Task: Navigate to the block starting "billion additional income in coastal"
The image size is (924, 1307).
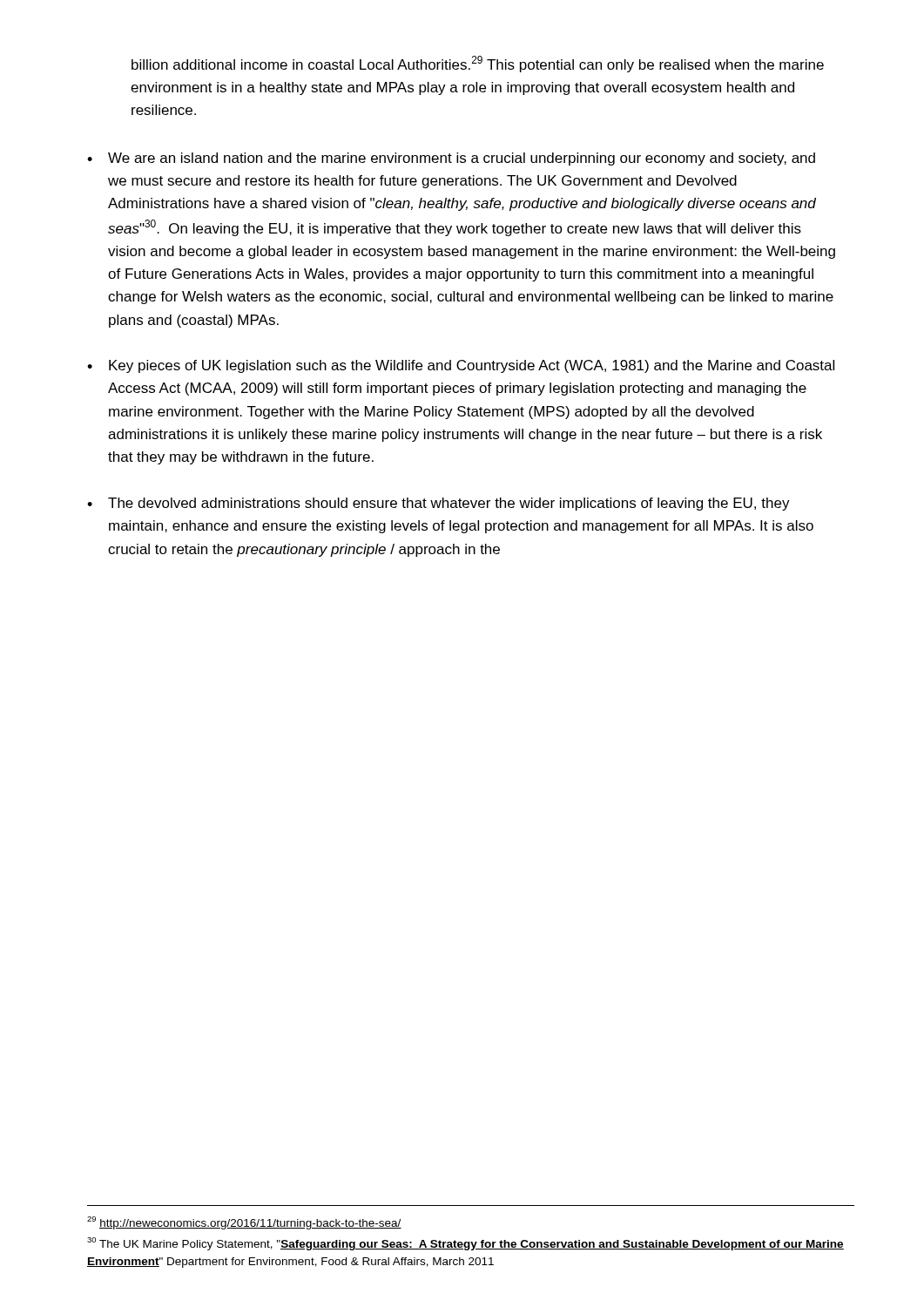Action: coord(477,86)
